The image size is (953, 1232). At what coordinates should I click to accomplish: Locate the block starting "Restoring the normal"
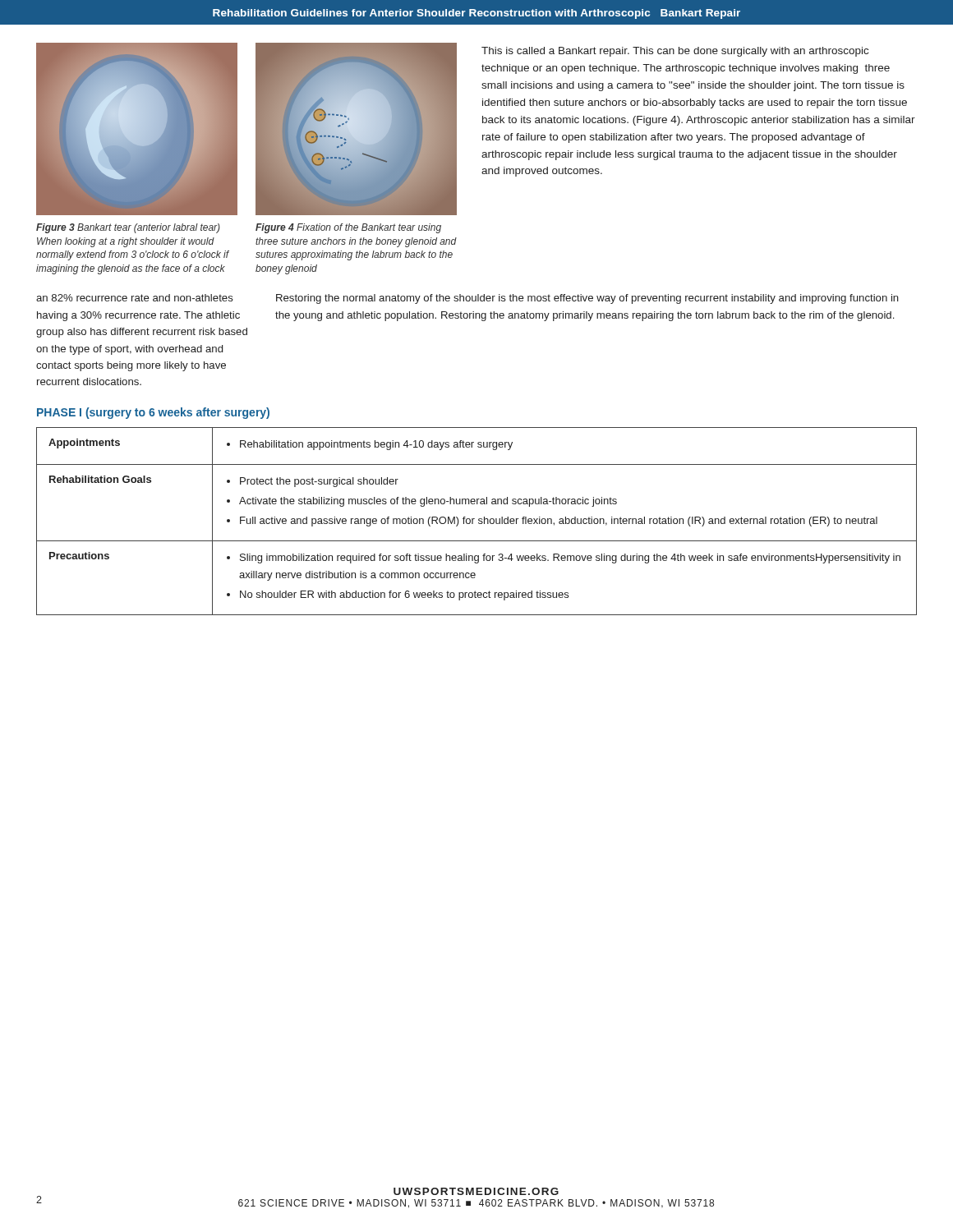(587, 306)
